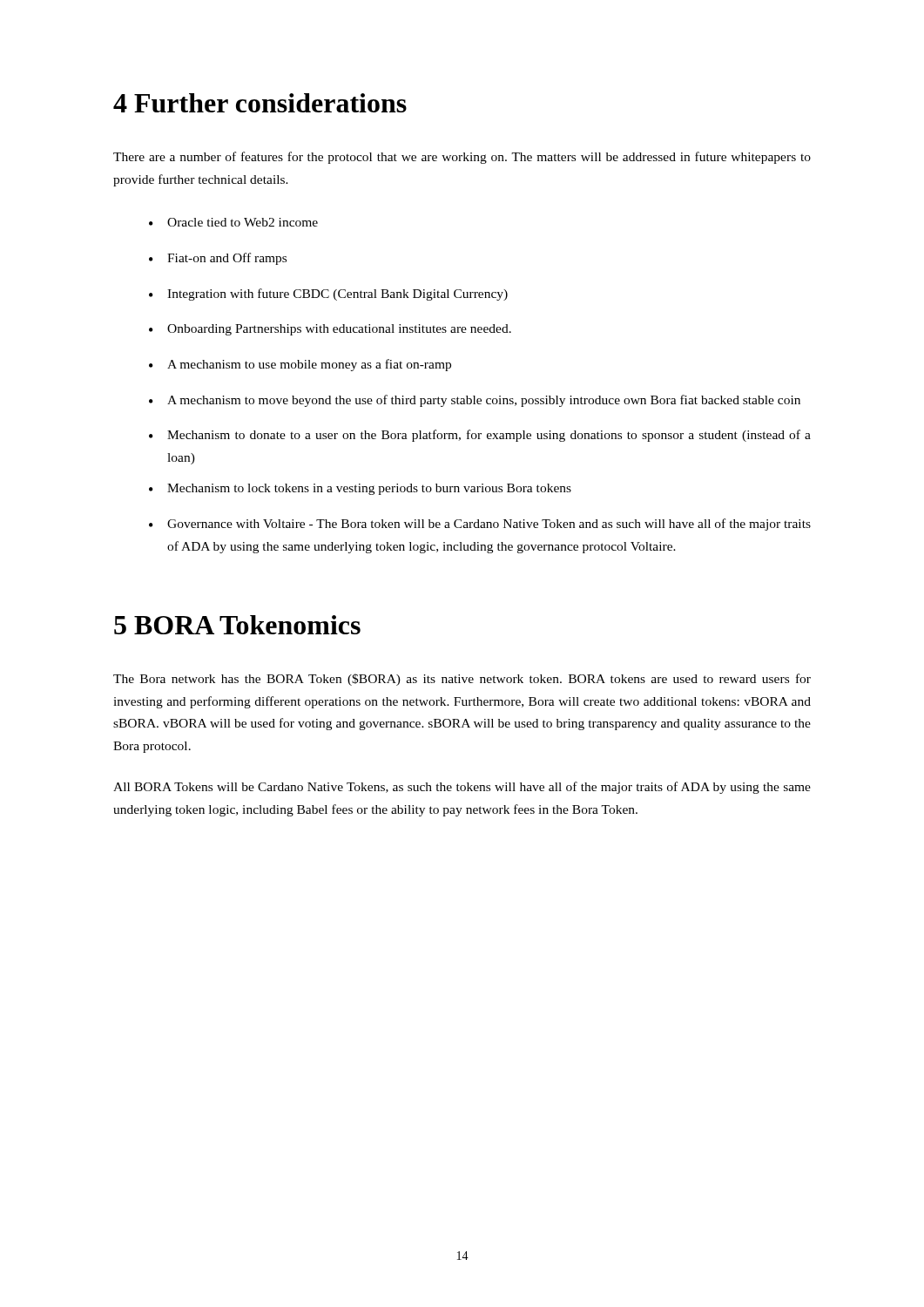This screenshot has width=924, height=1307.
Task: Click on the passage starting "• Integration with future CBDC"
Action: [479, 295]
